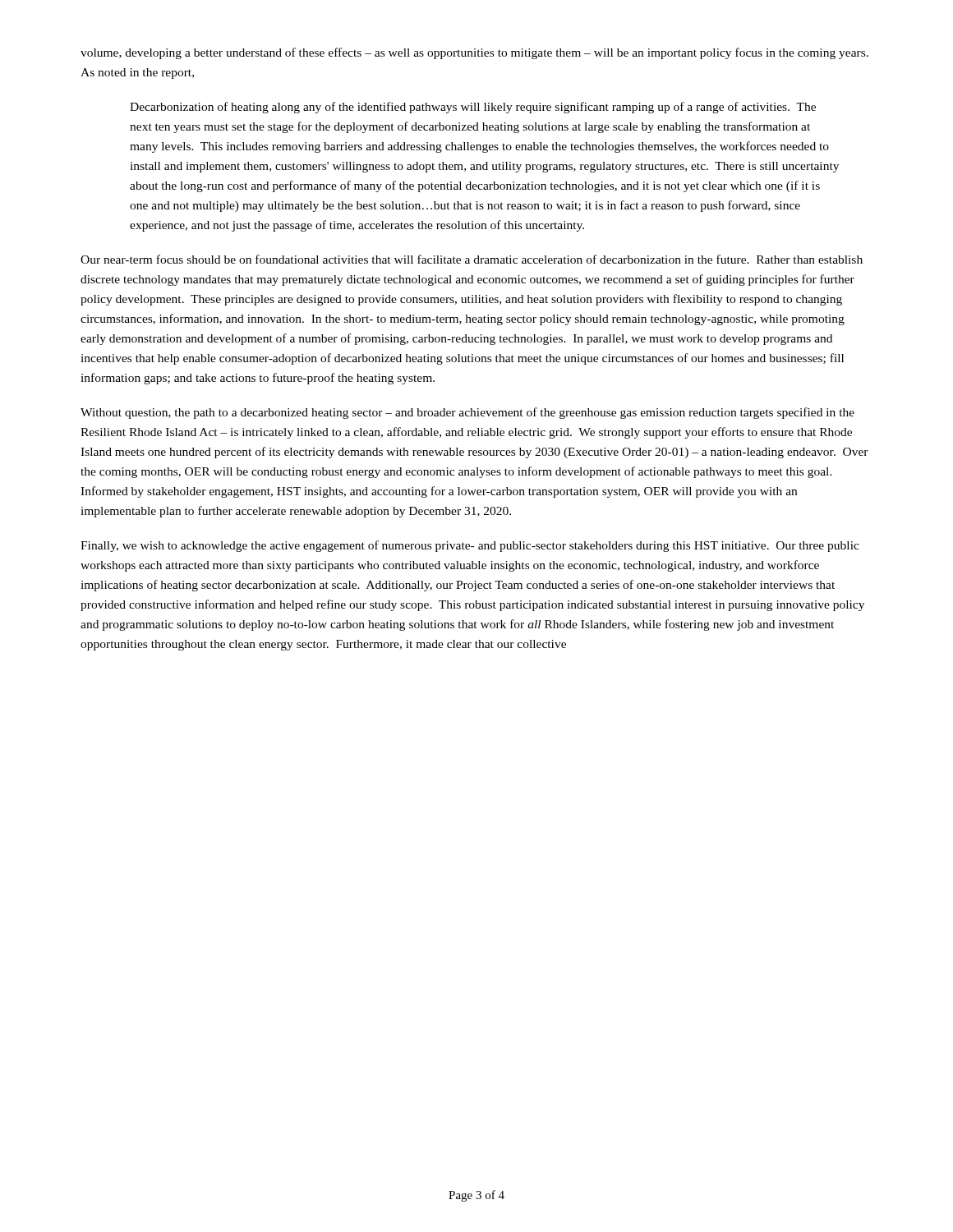Point to the block beginning "Decarbonization of heating"
This screenshot has width=953, height=1232.
tap(484, 166)
